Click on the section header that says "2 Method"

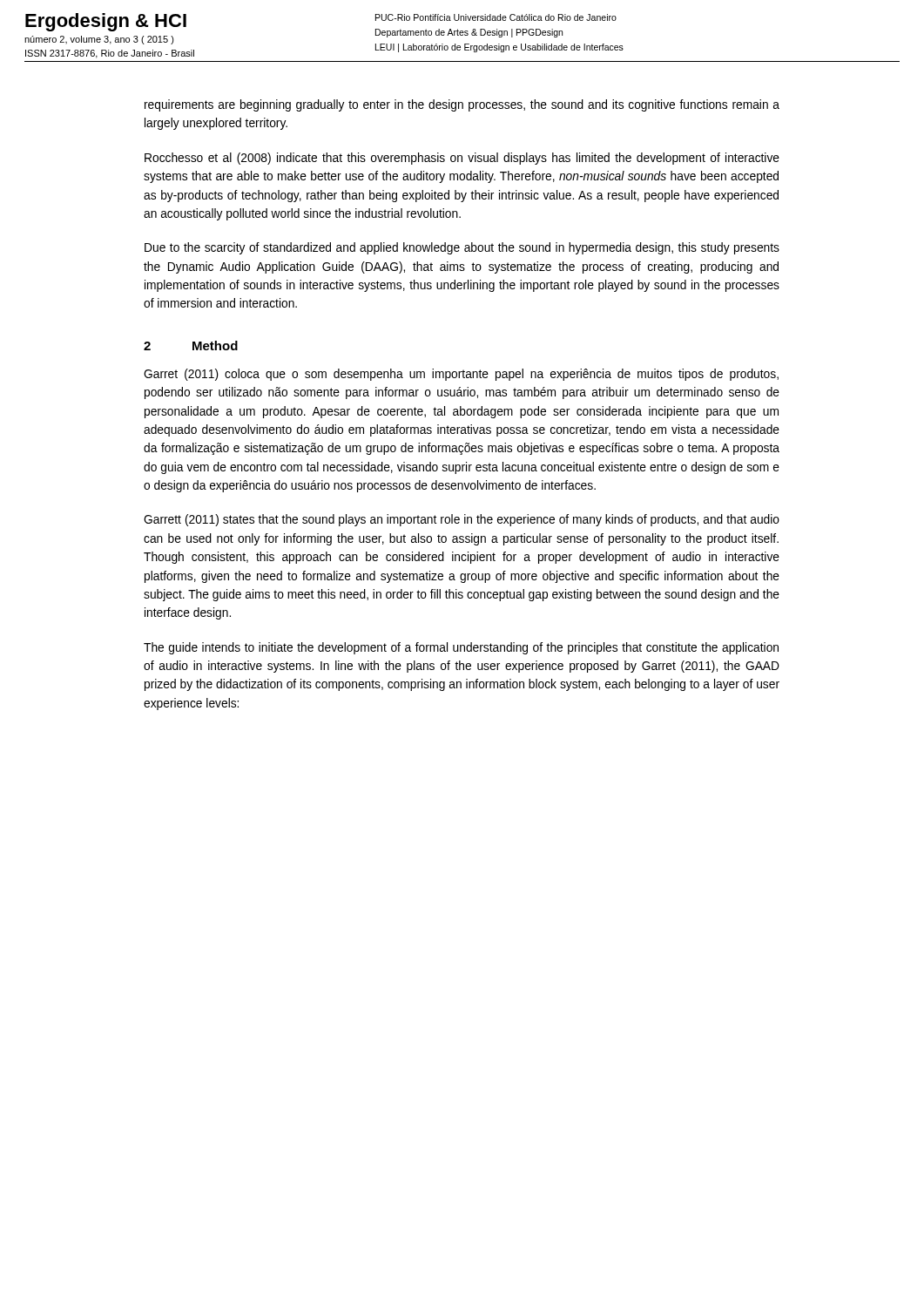point(191,345)
